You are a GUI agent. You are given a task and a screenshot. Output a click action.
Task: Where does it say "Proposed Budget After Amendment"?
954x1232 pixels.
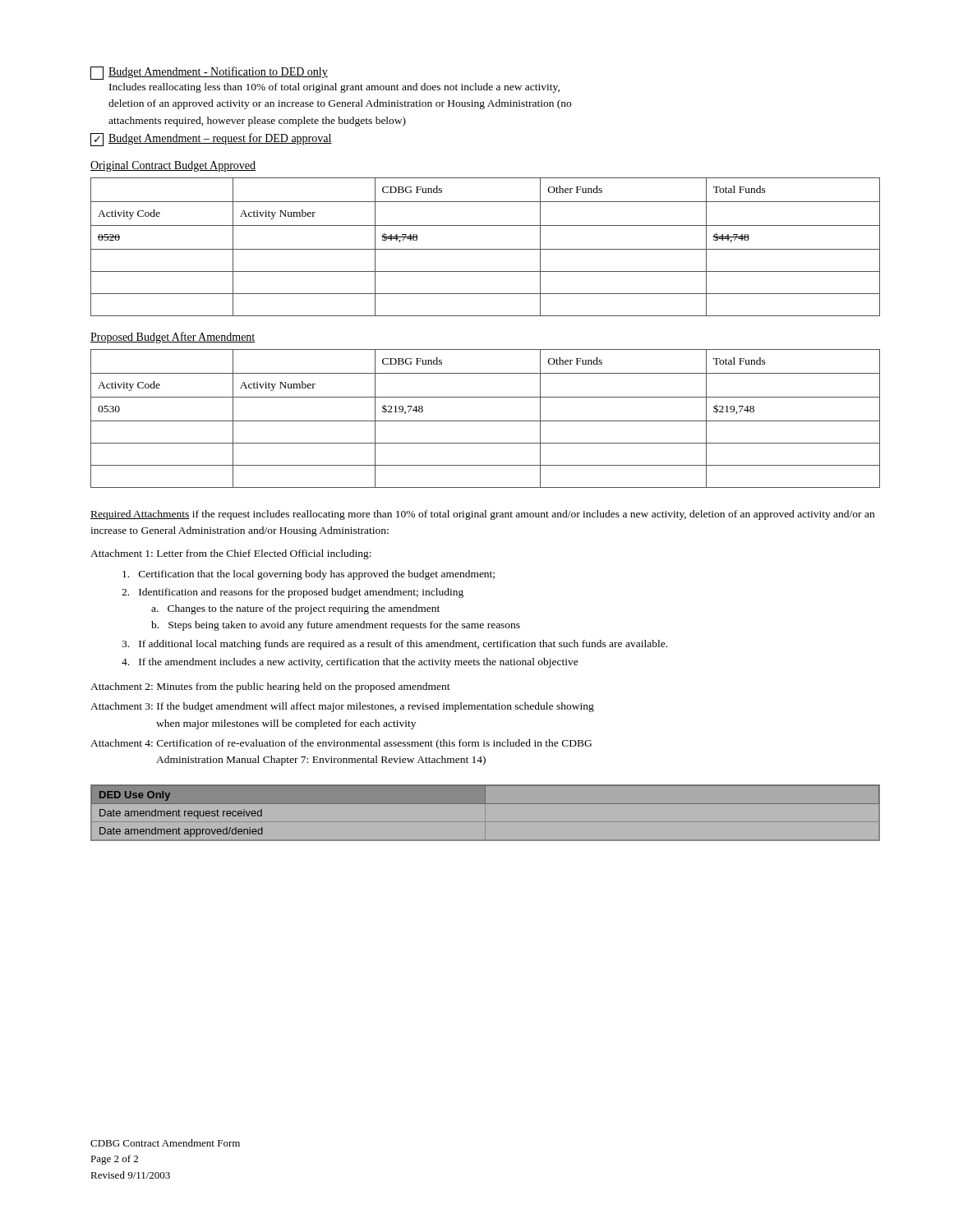coord(173,337)
